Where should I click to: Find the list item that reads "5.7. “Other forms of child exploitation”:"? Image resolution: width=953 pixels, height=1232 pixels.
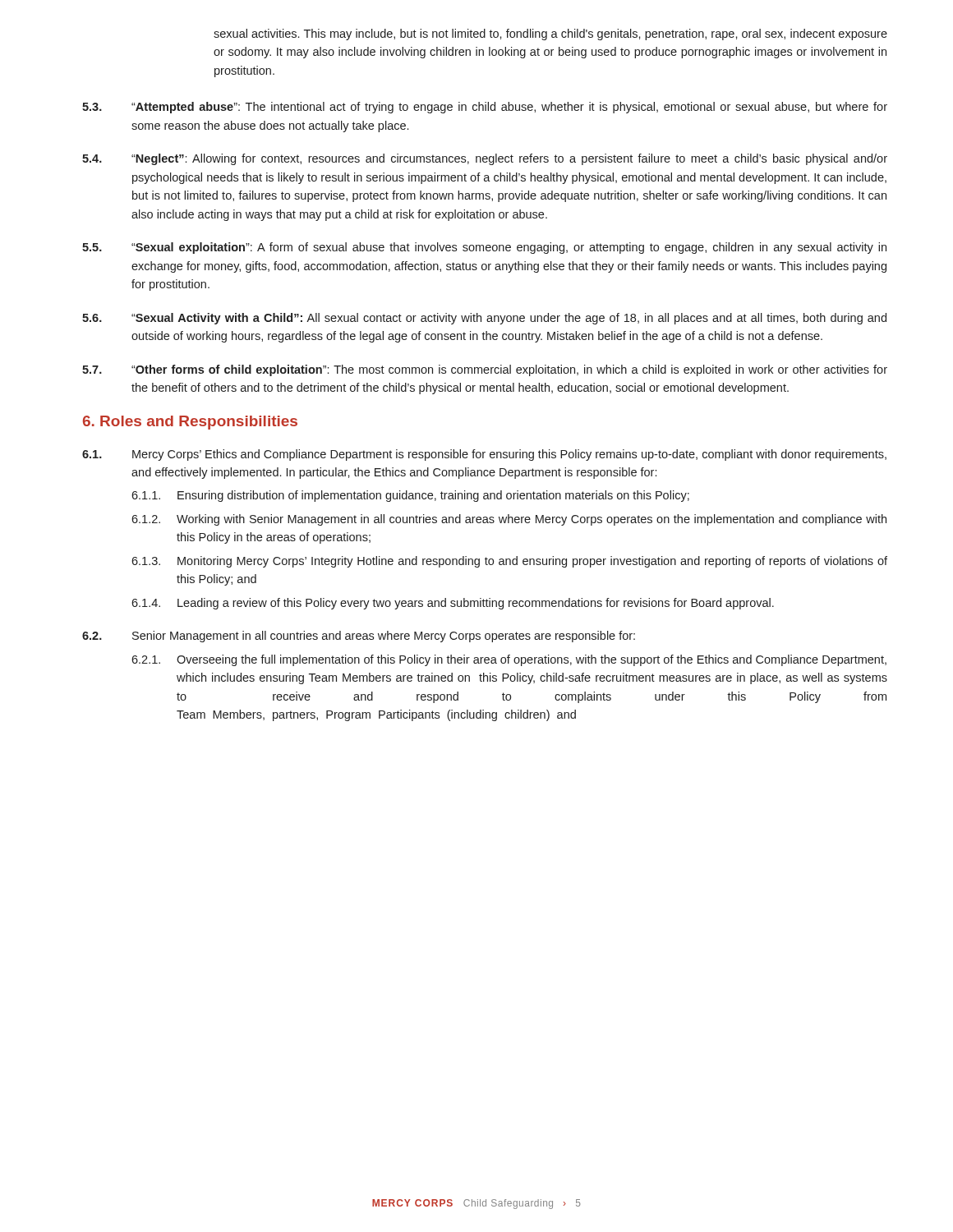[485, 379]
